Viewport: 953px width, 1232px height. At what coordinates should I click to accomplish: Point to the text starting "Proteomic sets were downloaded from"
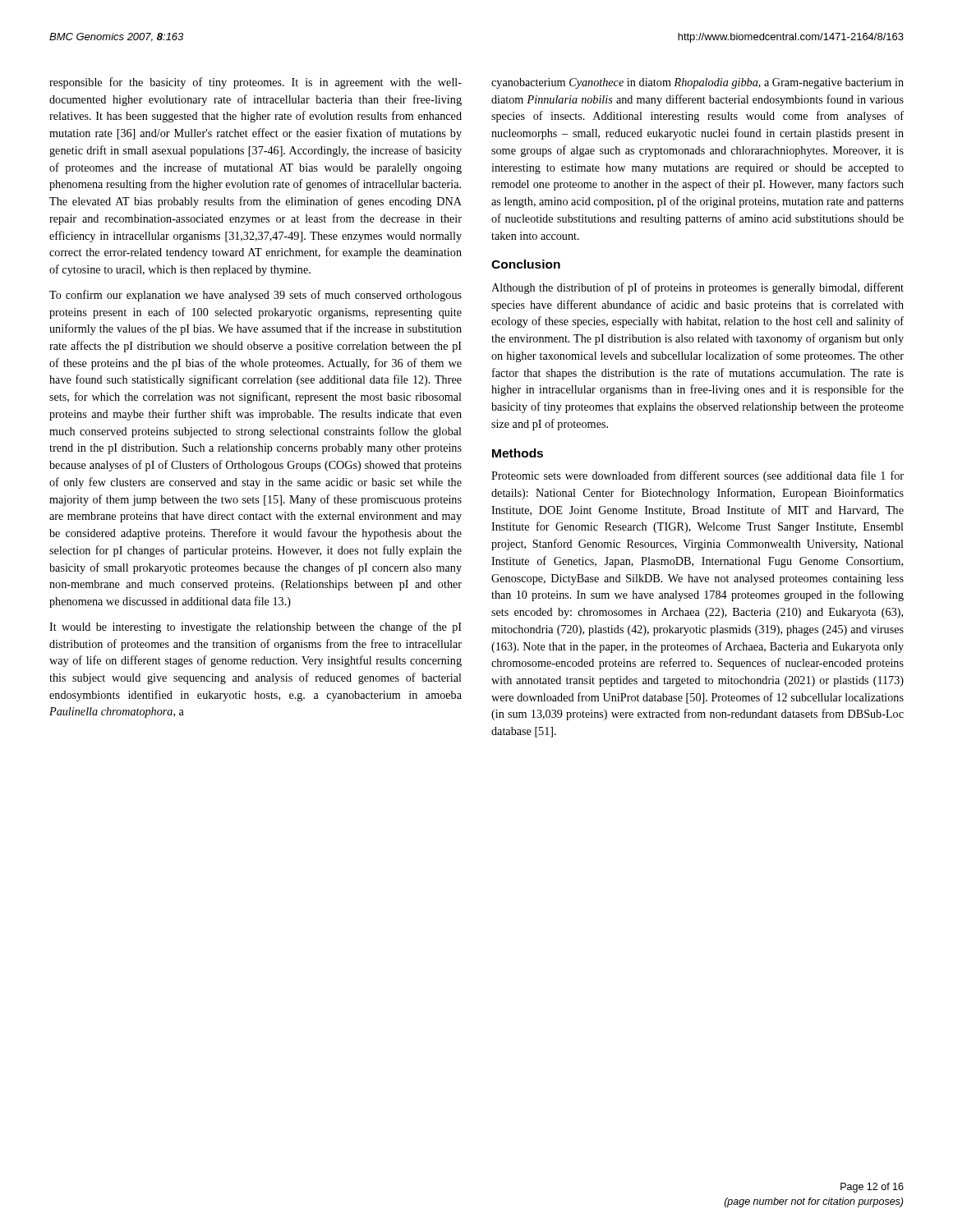point(698,604)
